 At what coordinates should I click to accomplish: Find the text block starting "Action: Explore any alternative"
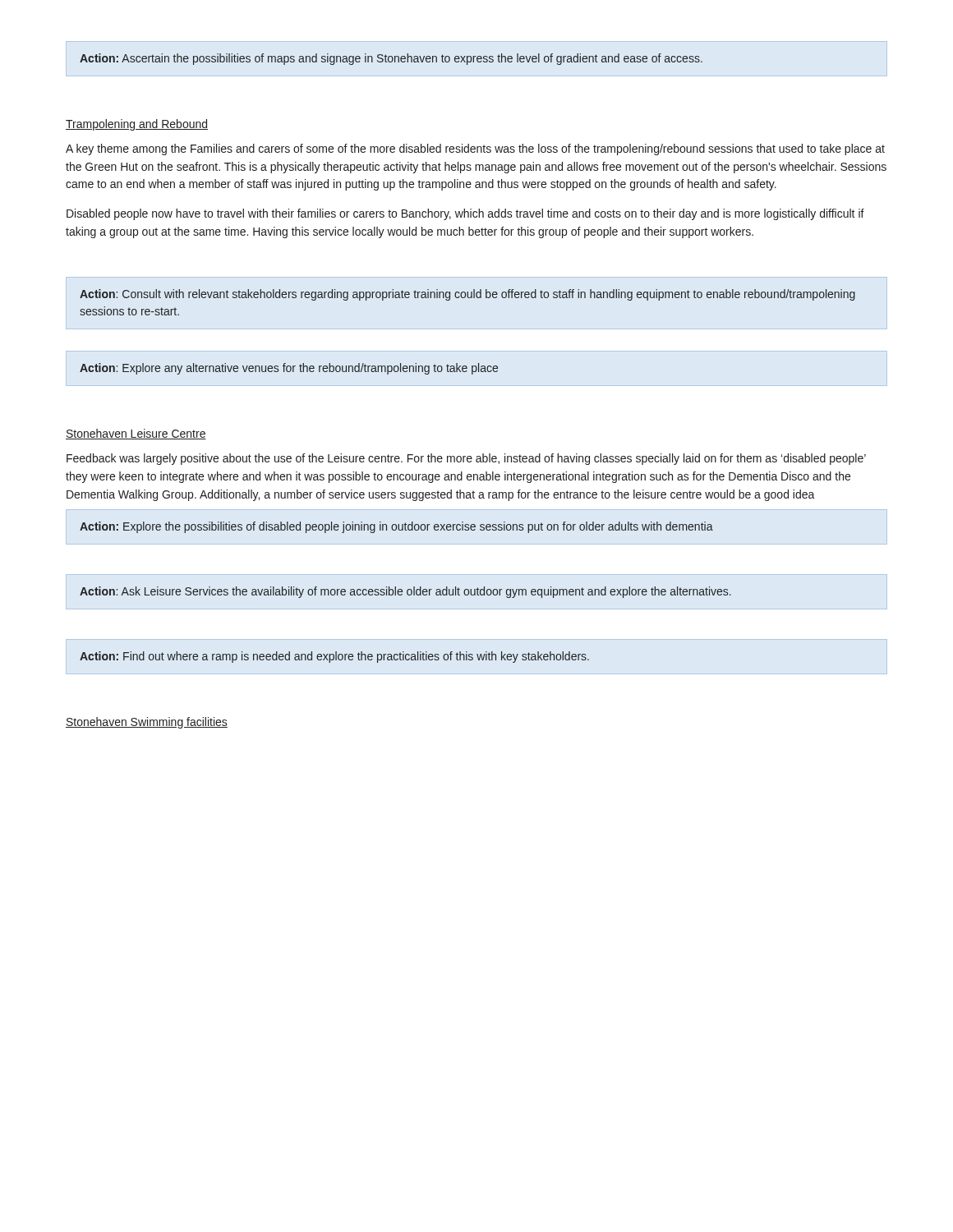pyautogui.click(x=476, y=369)
